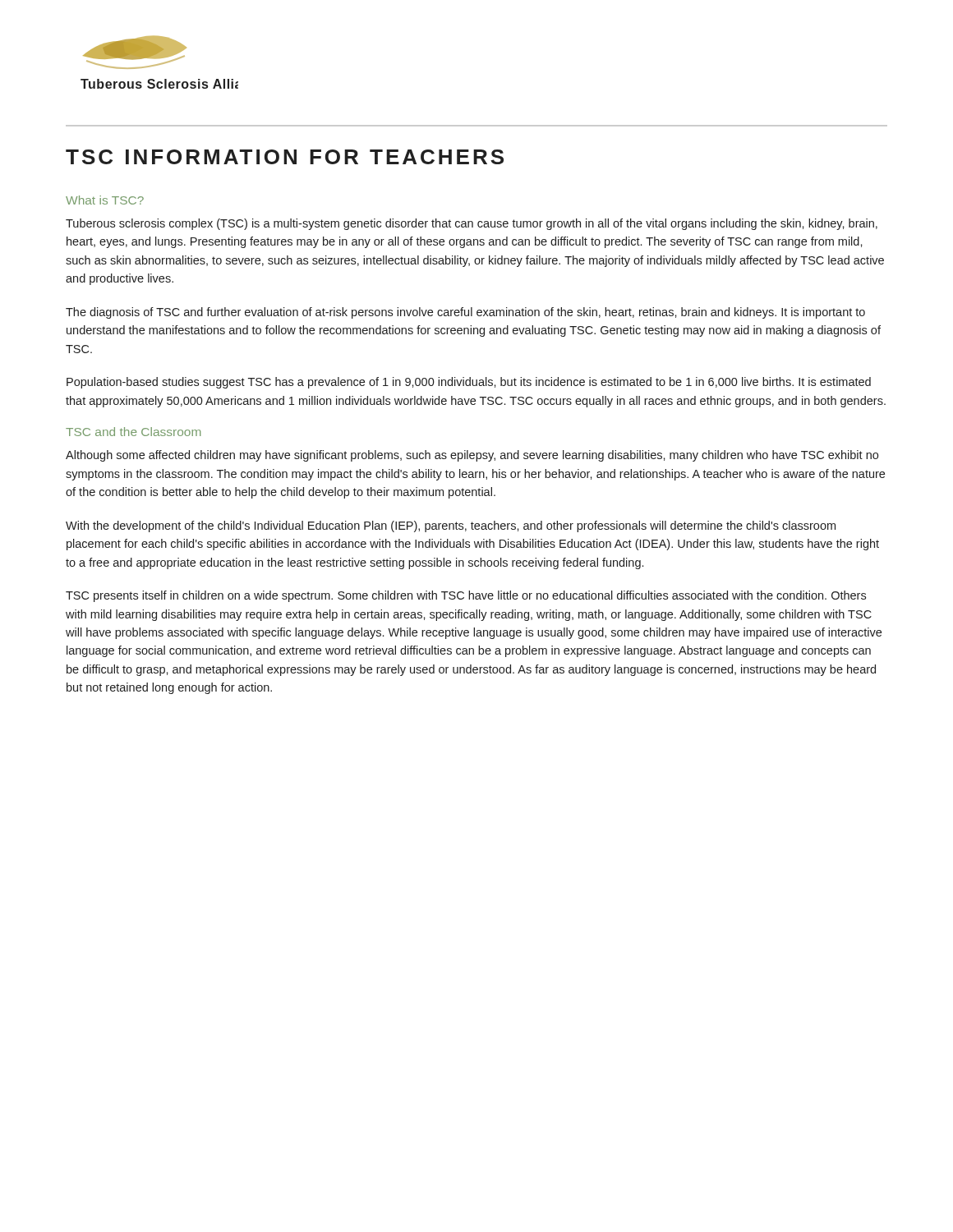Point to the block beginning "Although some affected"

(x=476, y=474)
